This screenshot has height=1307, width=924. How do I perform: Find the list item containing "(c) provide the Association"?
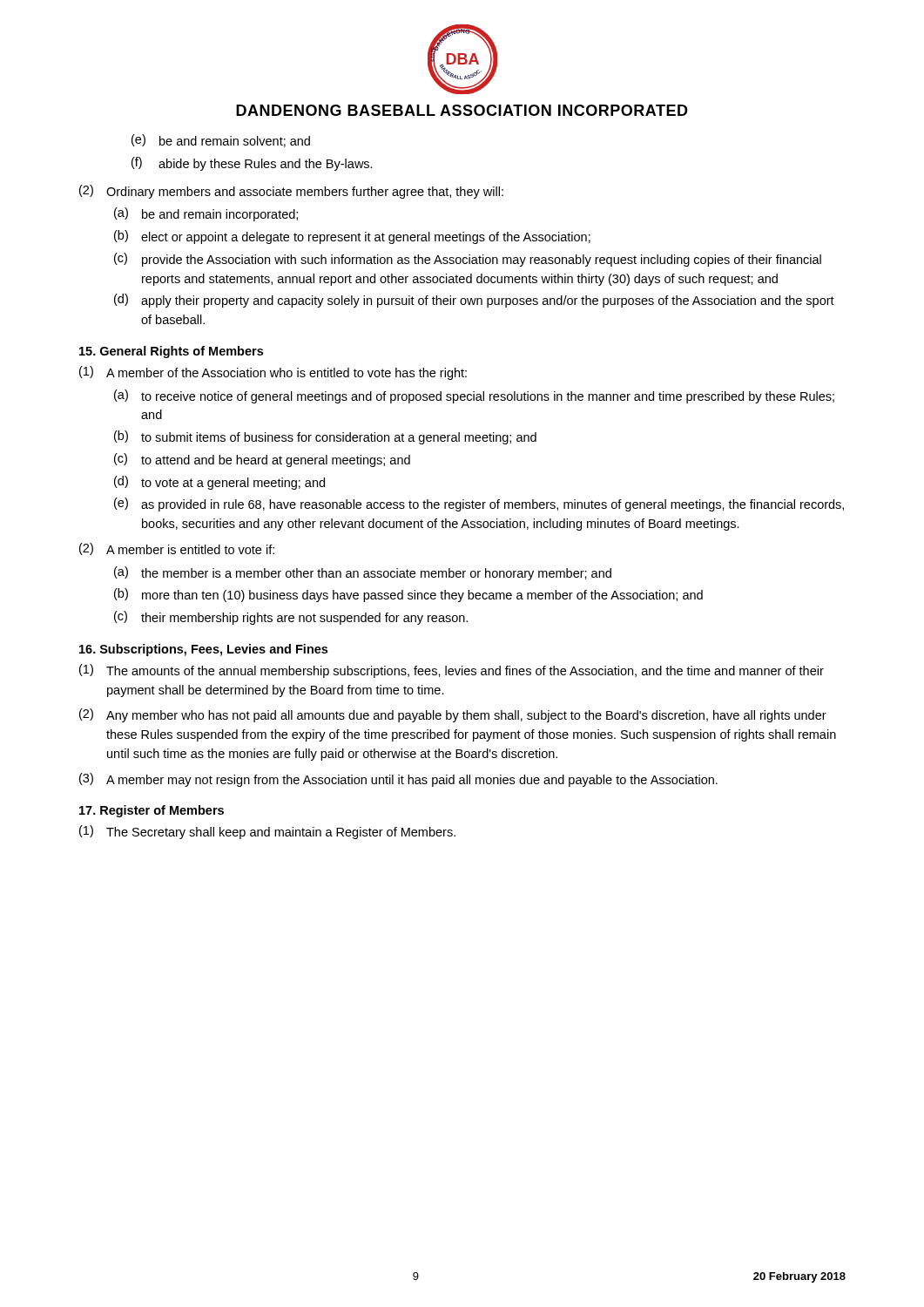tap(479, 270)
